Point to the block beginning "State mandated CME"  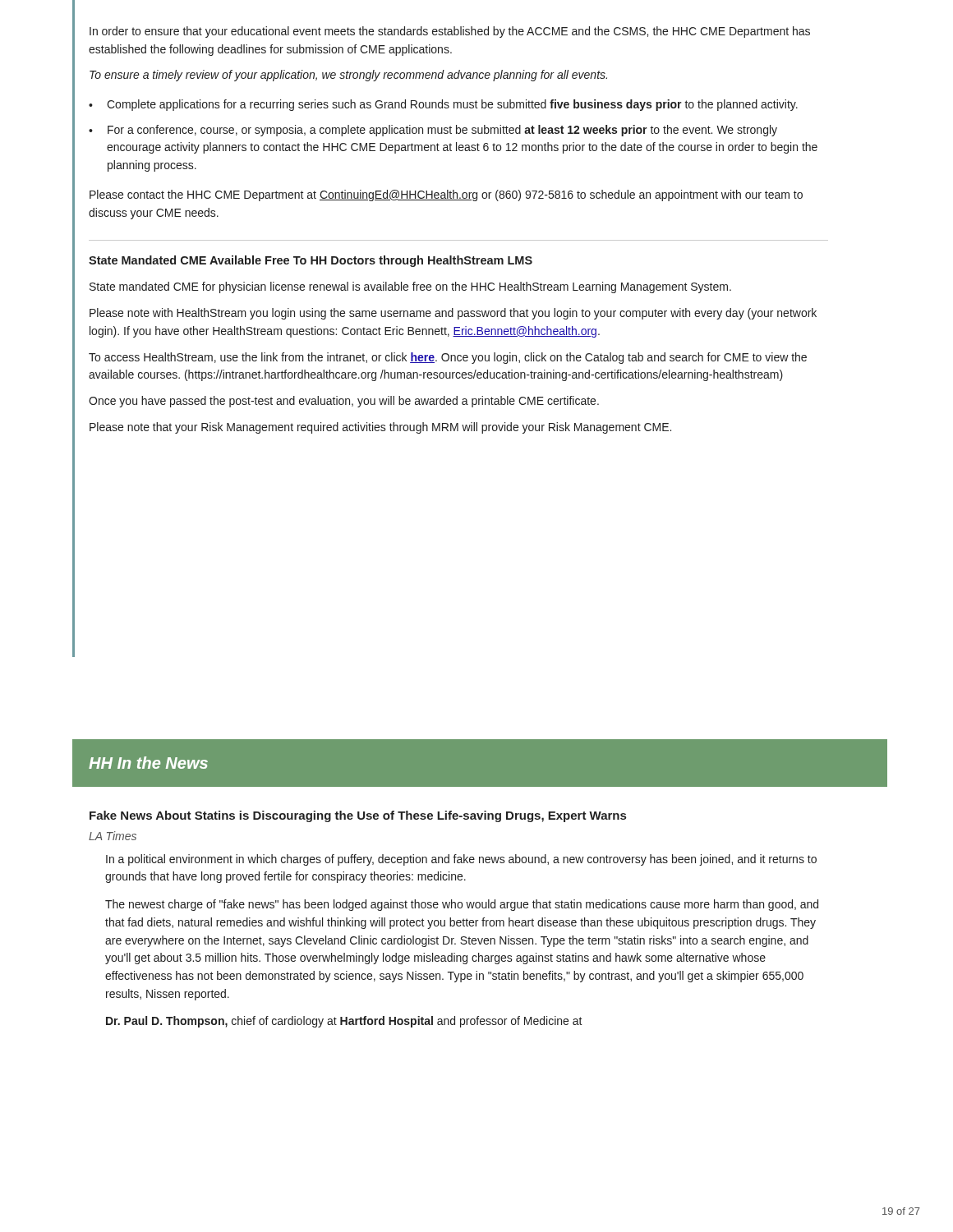pyautogui.click(x=410, y=287)
